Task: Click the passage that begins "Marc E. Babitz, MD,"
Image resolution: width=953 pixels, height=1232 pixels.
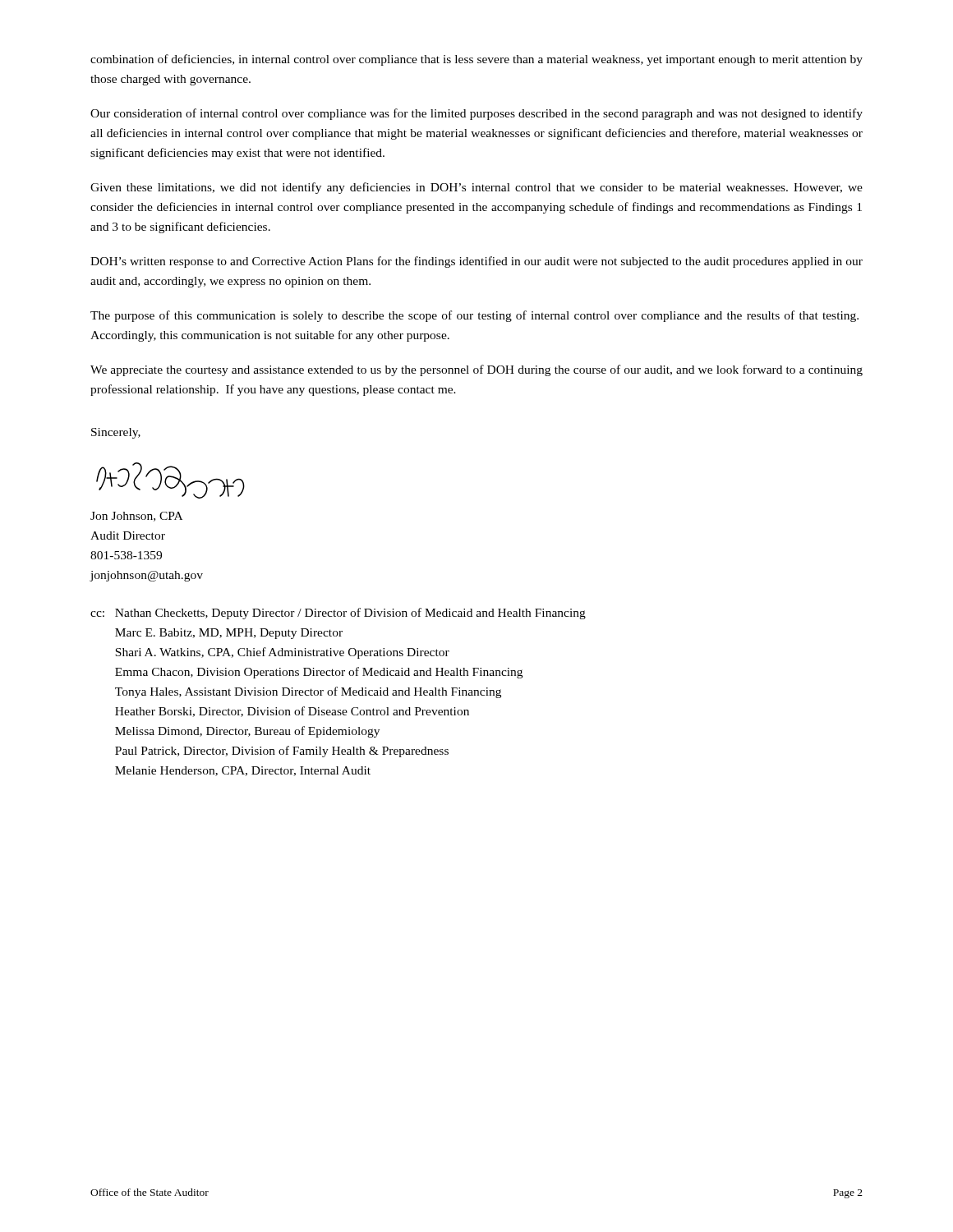Action: pyautogui.click(x=229, y=632)
